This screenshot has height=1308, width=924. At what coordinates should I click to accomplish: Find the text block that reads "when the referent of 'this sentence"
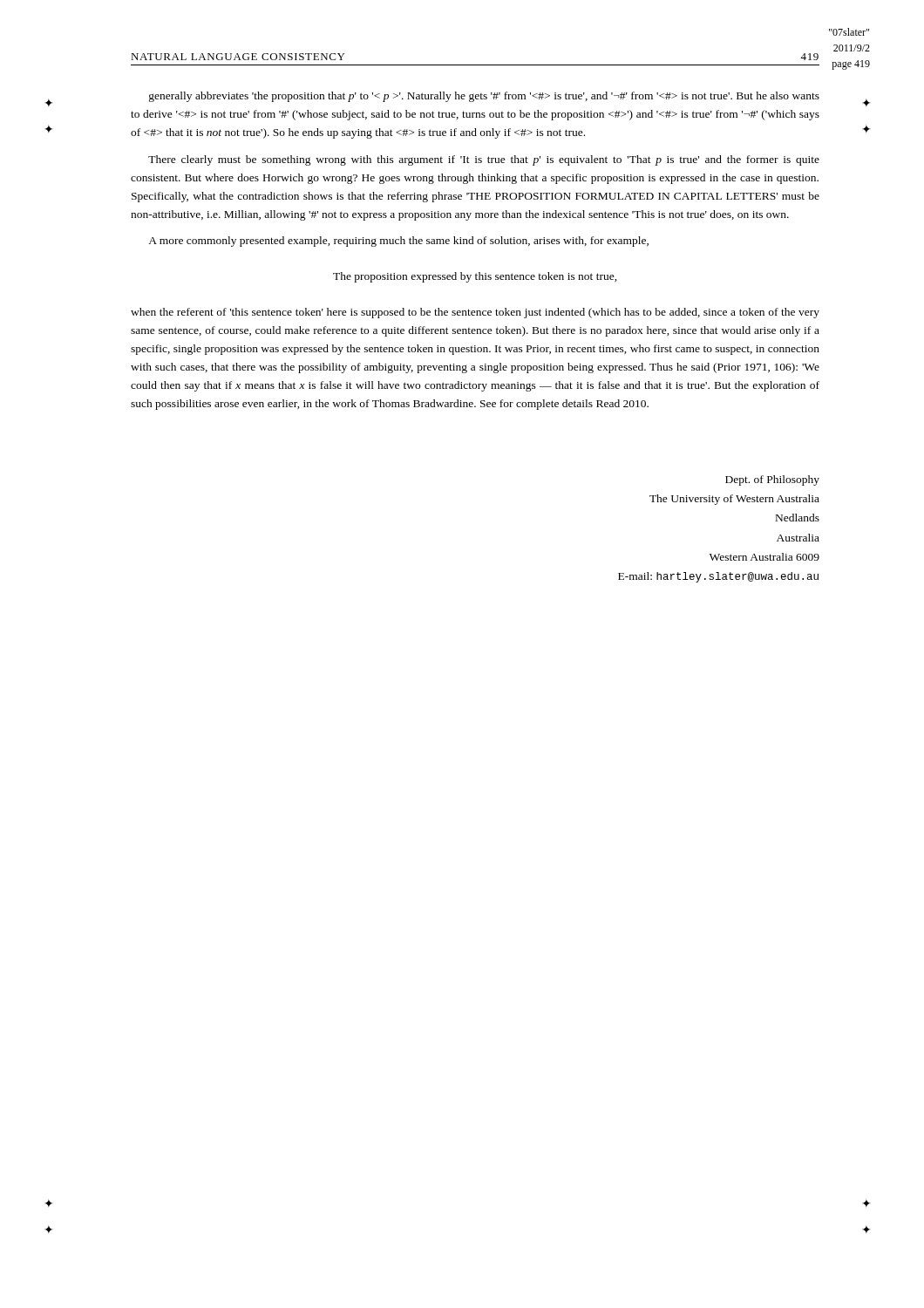click(x=475, y=358)
